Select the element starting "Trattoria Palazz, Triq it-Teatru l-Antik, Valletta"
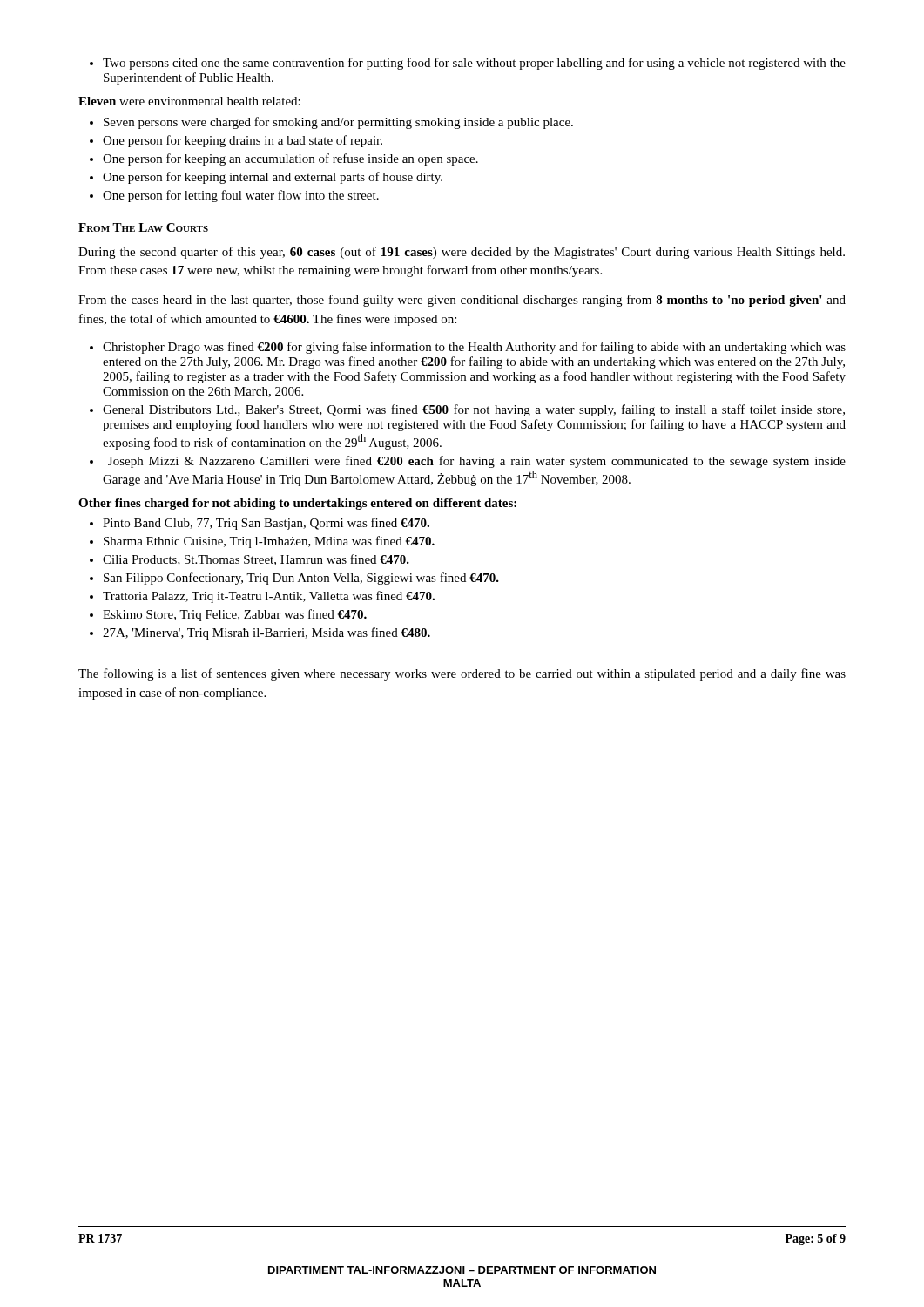This screenshot has height=1307, width=924. coord(269,597)
